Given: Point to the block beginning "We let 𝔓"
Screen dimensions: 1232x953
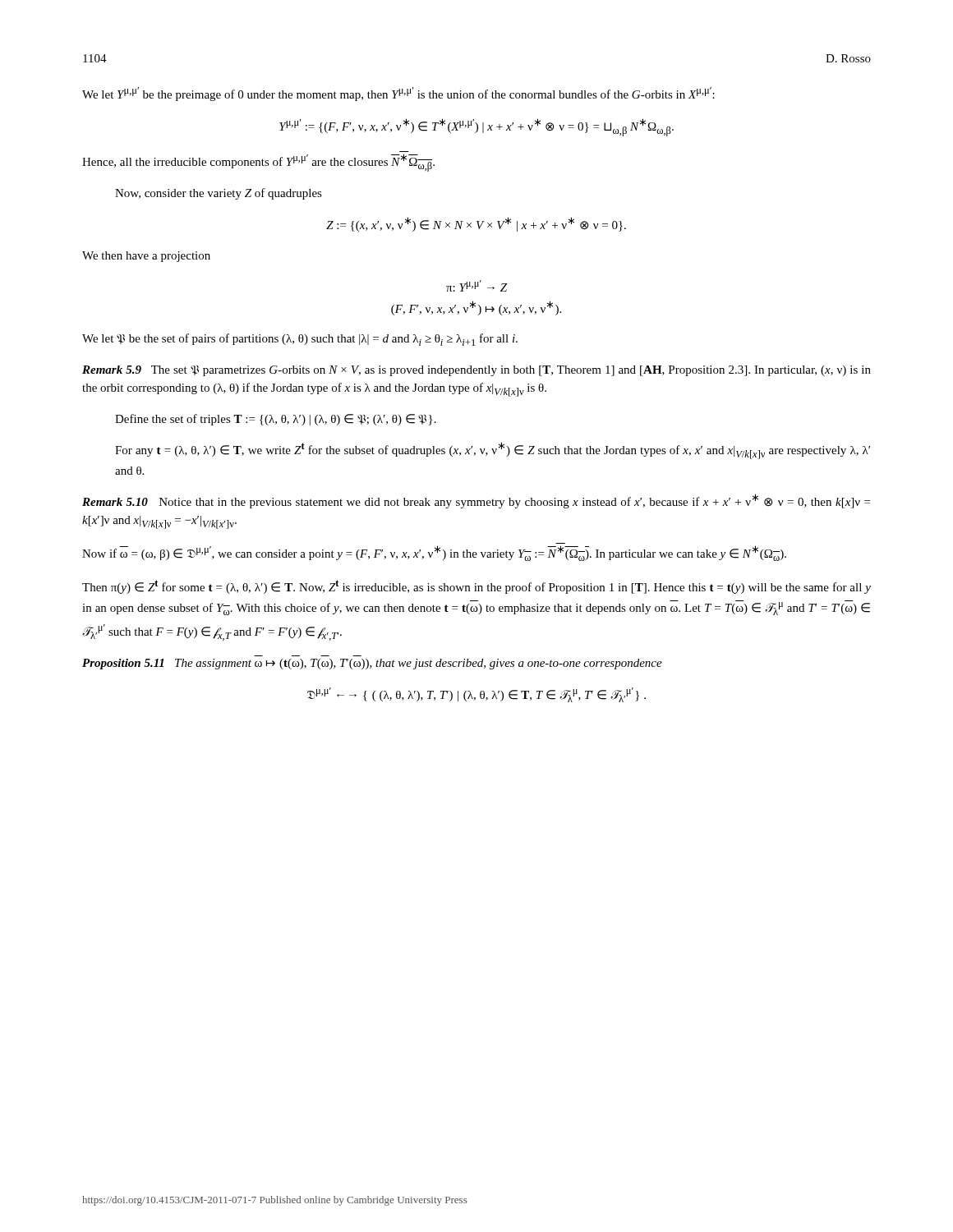Looking at the screenshot, I should pyautogui.click(x=476, y=340).
